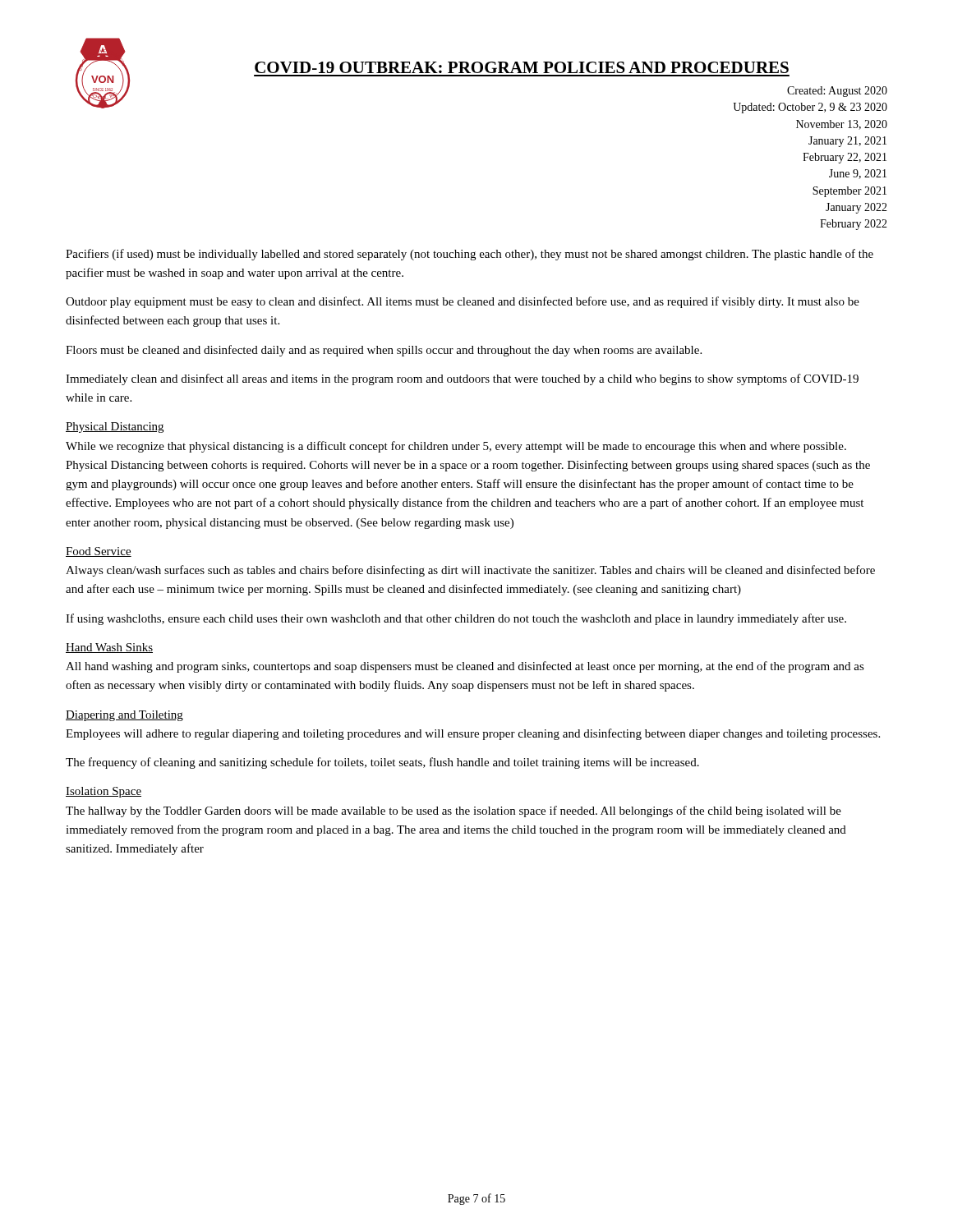This screenshot has width=953, height=1232.
Task: Find the text block that says "Always clean/wash surfaces such as tables and"
Action: coord(476,580)
